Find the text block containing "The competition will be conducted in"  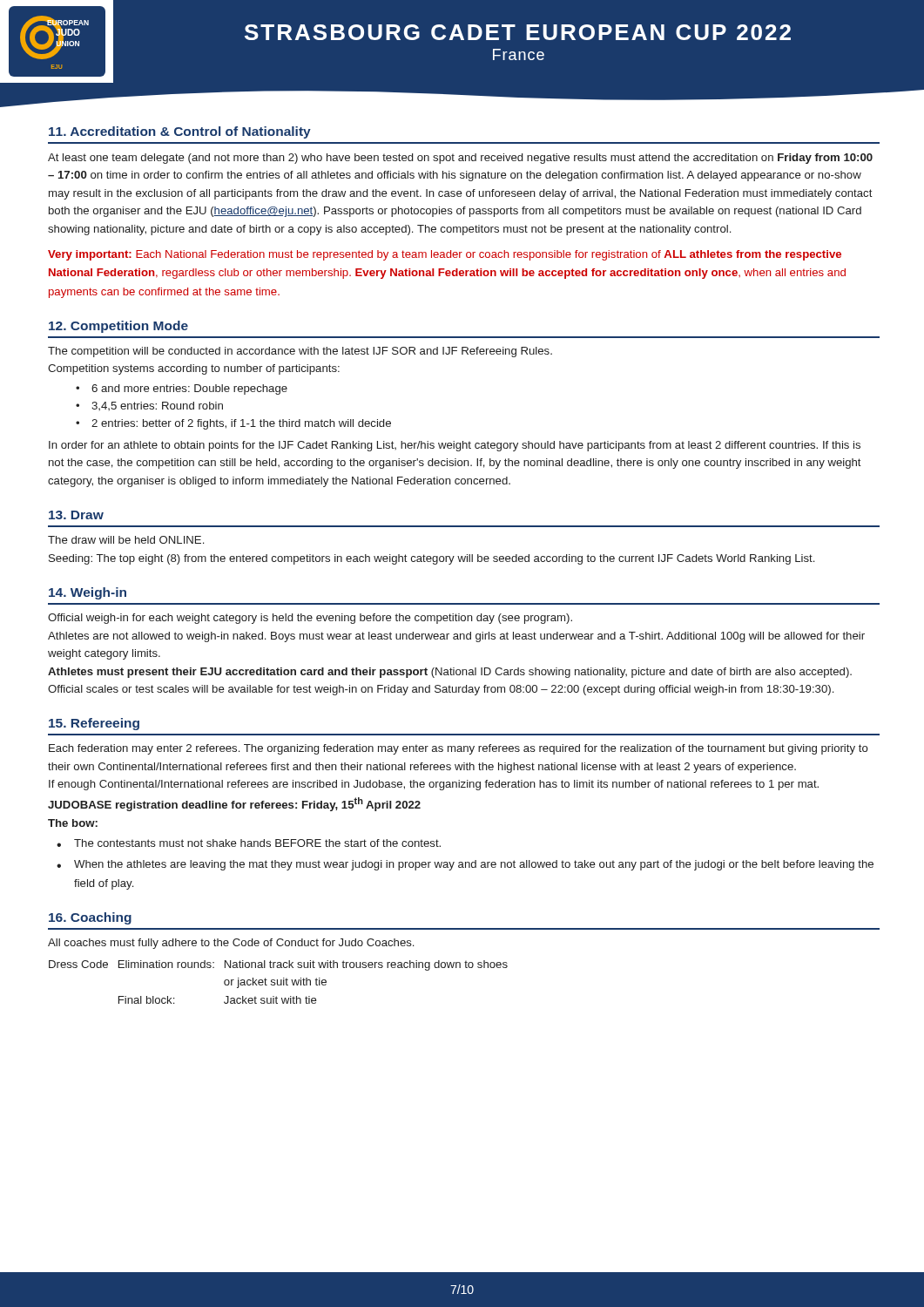pos(300,350)
